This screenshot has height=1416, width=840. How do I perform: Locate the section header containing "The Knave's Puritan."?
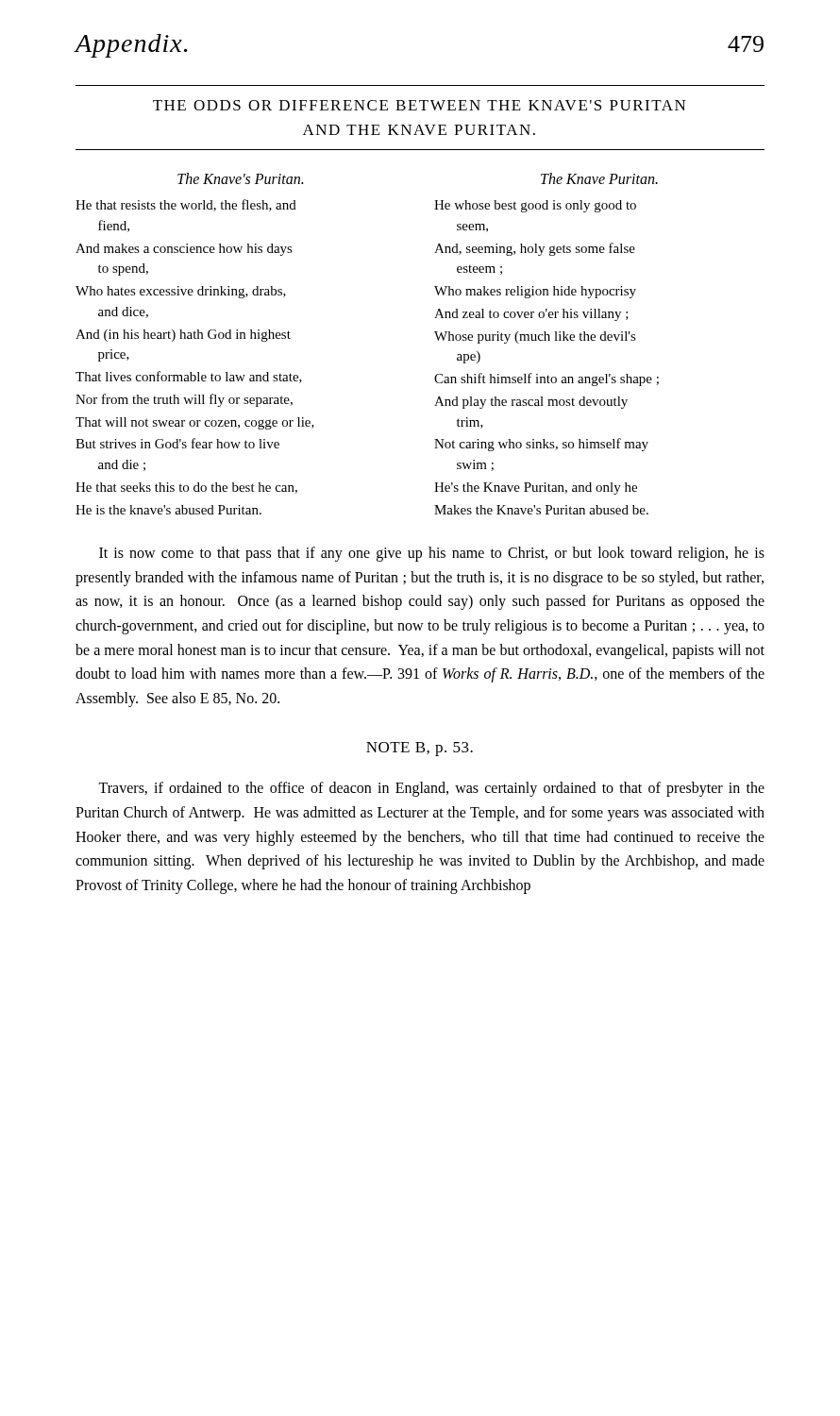[241, 179]
